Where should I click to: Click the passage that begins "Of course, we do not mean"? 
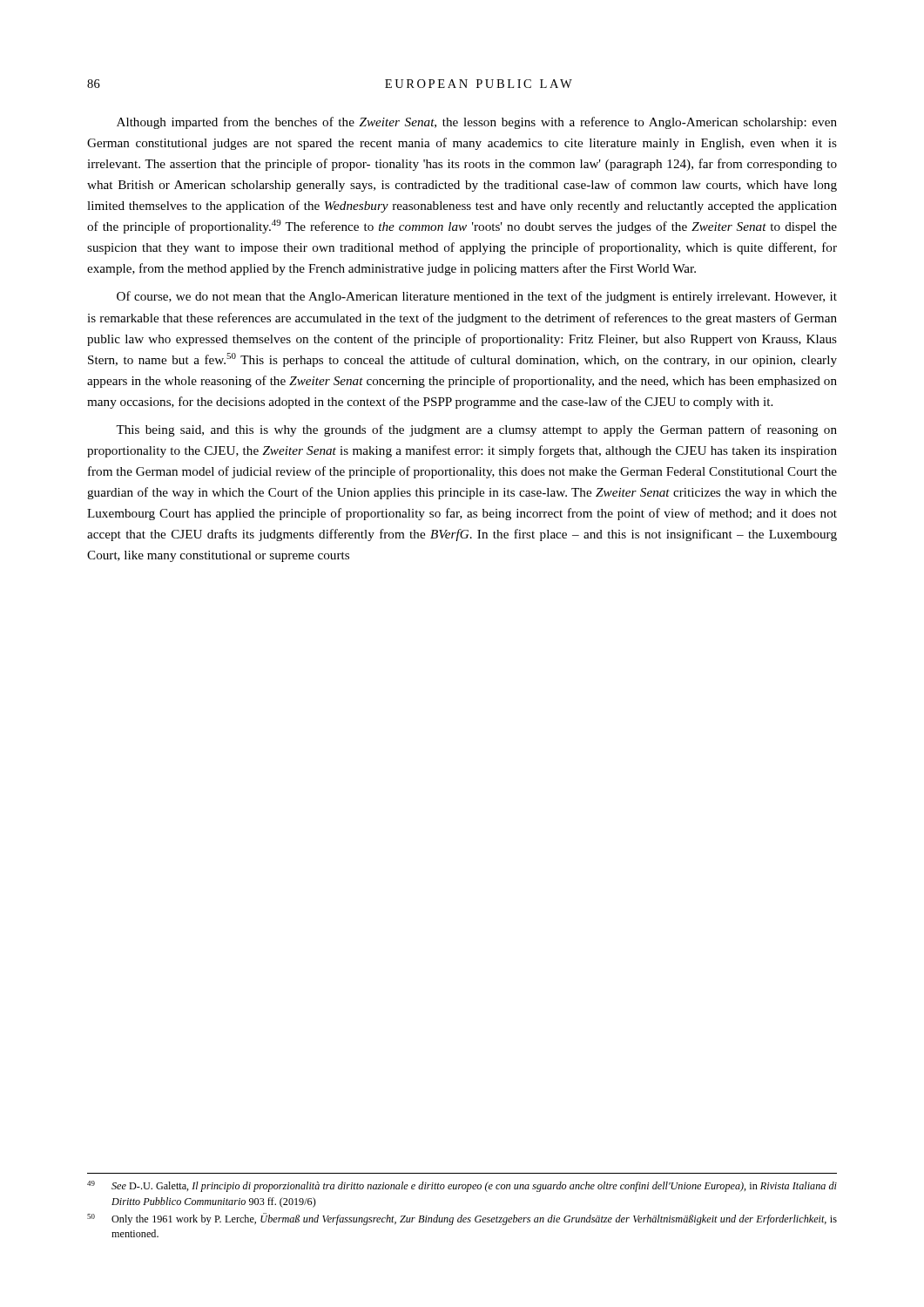462,349
